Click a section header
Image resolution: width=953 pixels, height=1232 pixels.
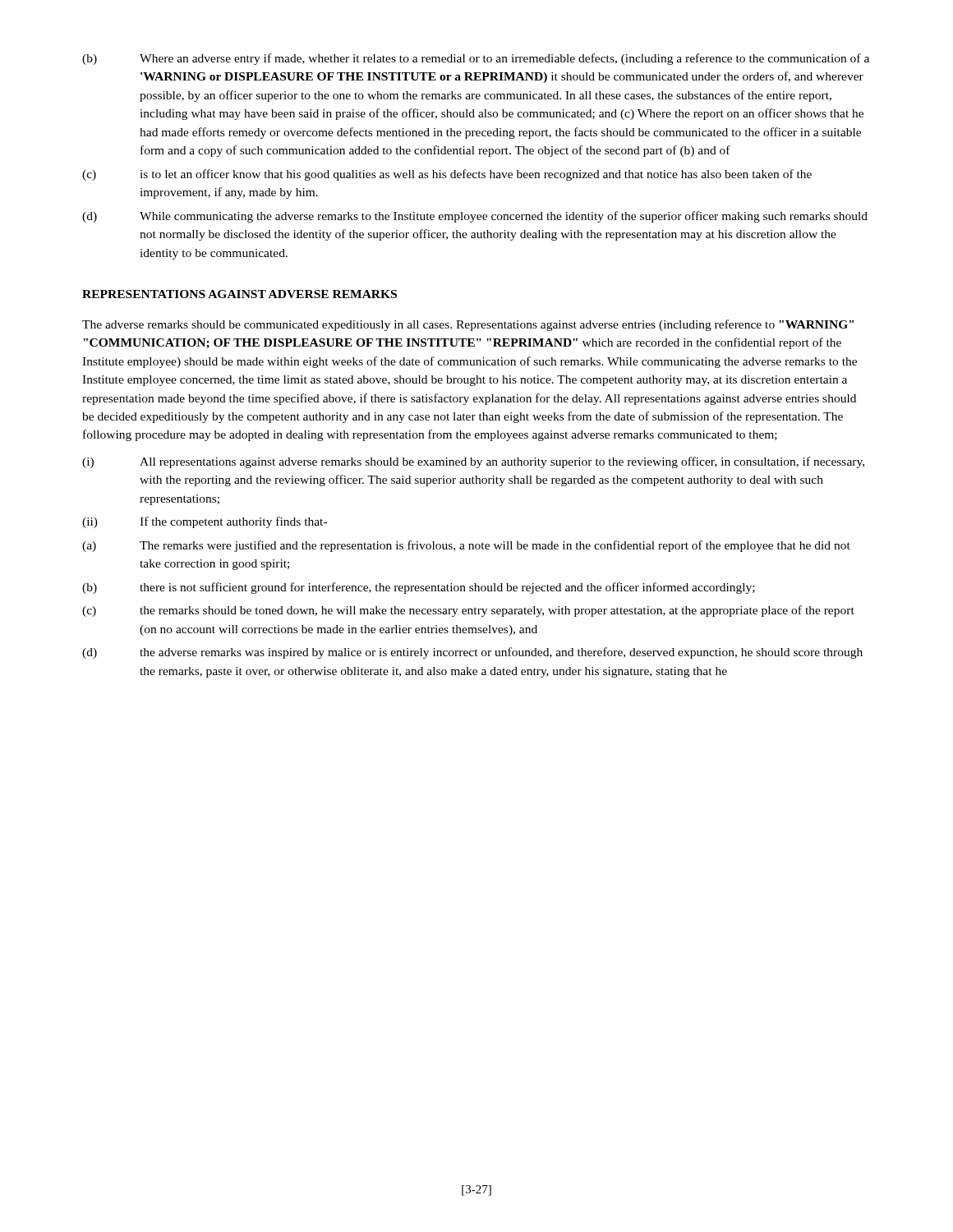(240, 294)
